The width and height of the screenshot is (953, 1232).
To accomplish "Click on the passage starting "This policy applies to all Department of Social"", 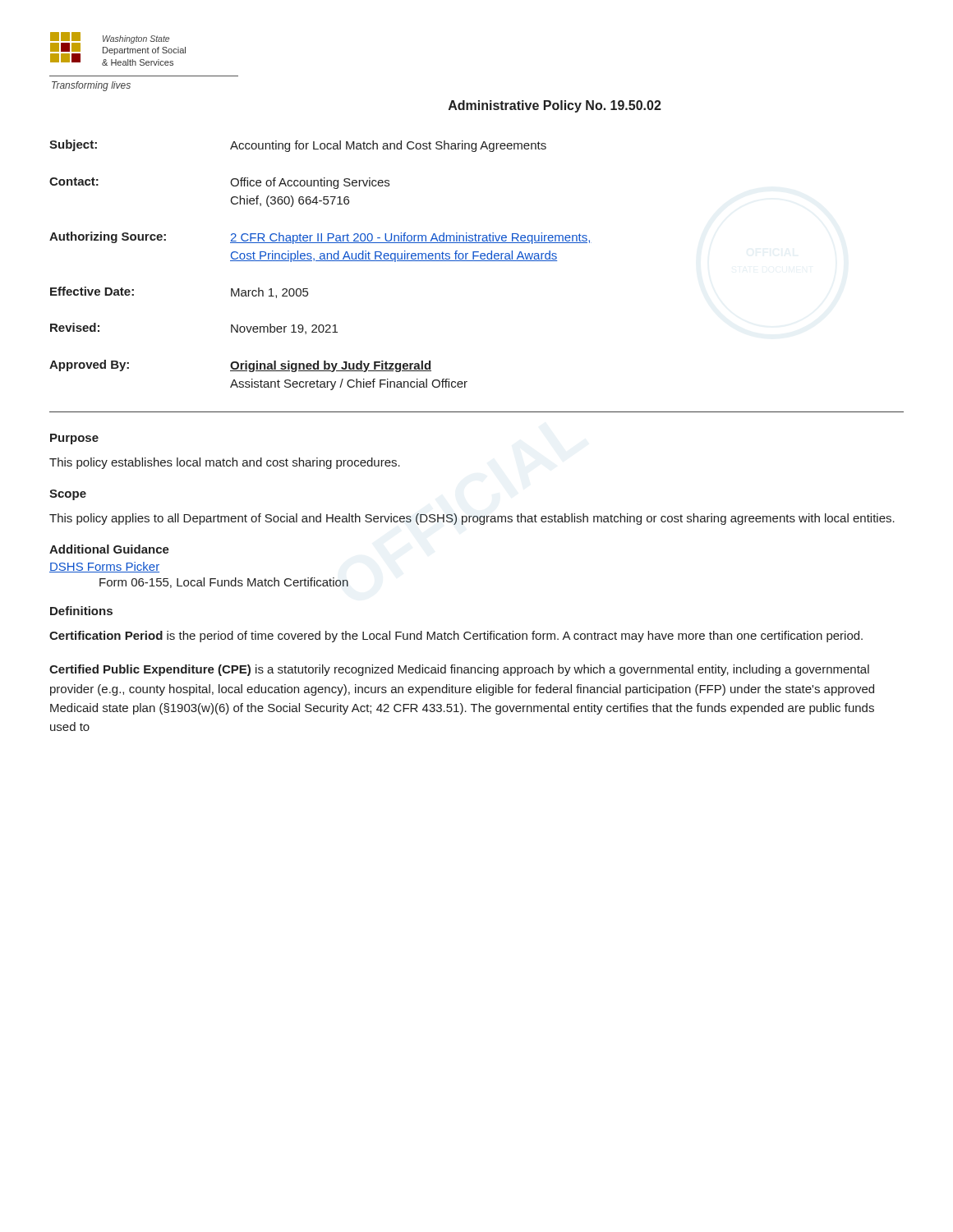I will tap(472, 518).
